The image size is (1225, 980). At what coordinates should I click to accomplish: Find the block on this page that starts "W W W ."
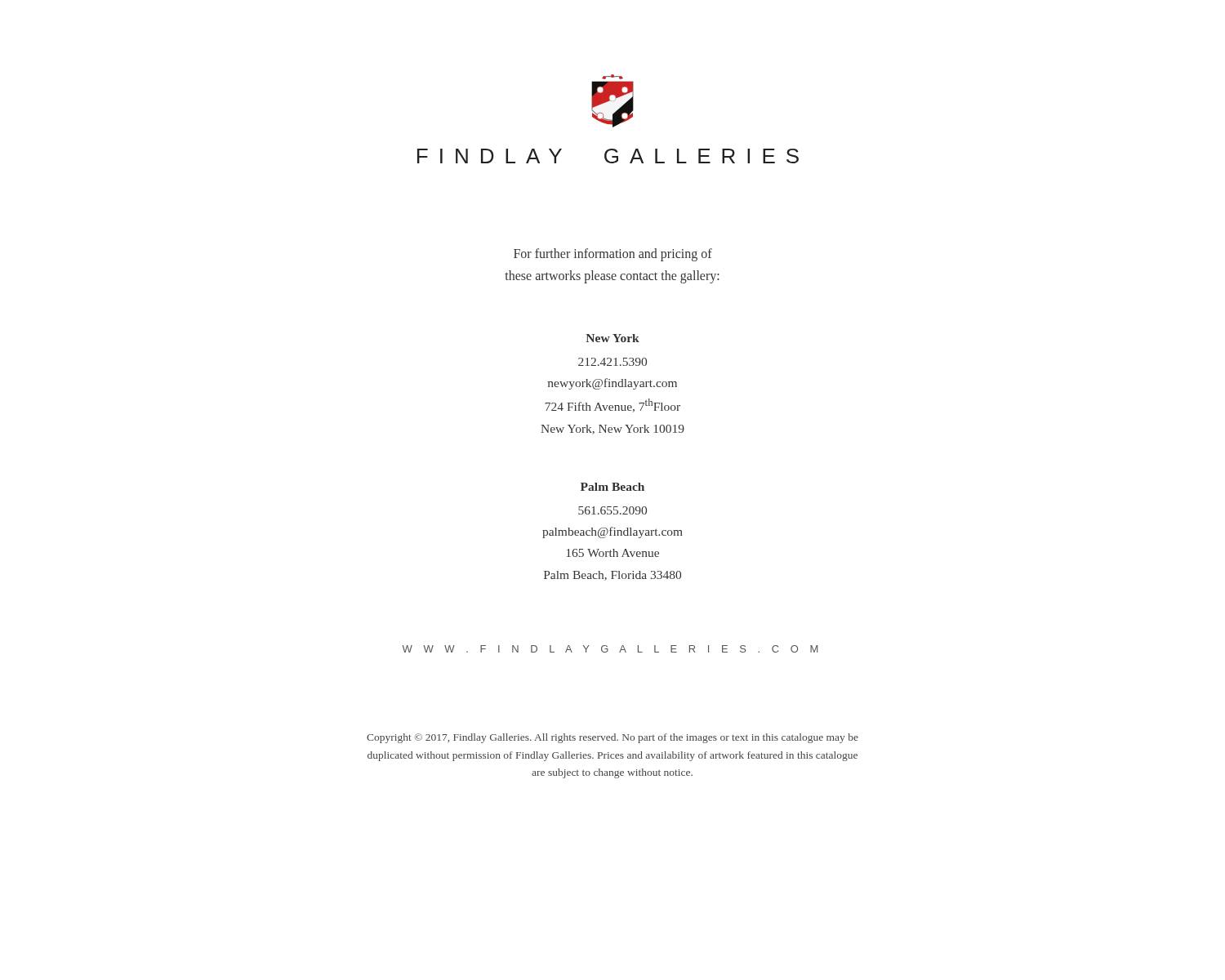pyautogui.click(x=612, y=649)
